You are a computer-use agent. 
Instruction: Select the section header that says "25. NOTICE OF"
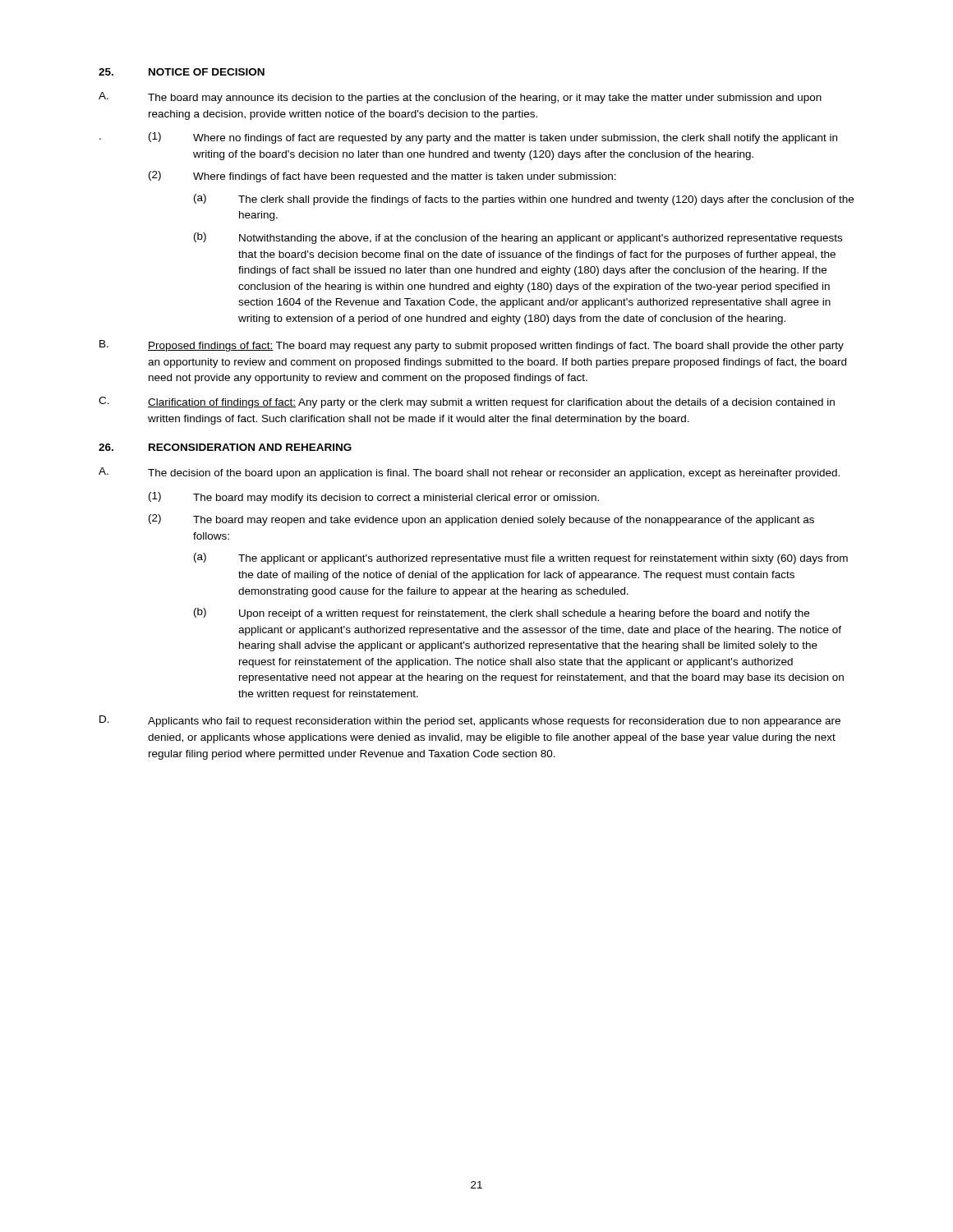182,72
